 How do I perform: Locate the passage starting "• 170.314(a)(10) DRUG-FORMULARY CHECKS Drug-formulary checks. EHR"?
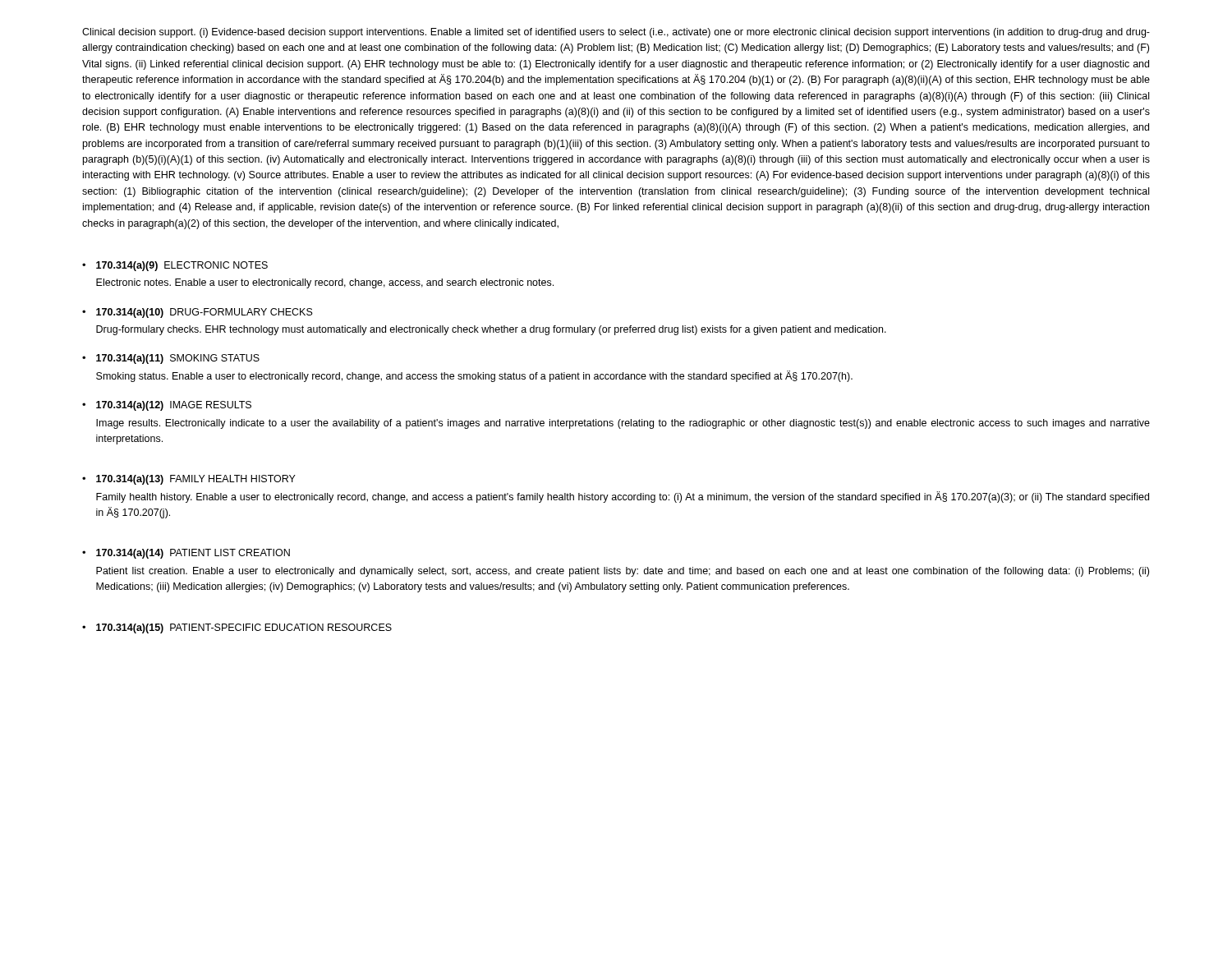616,321
